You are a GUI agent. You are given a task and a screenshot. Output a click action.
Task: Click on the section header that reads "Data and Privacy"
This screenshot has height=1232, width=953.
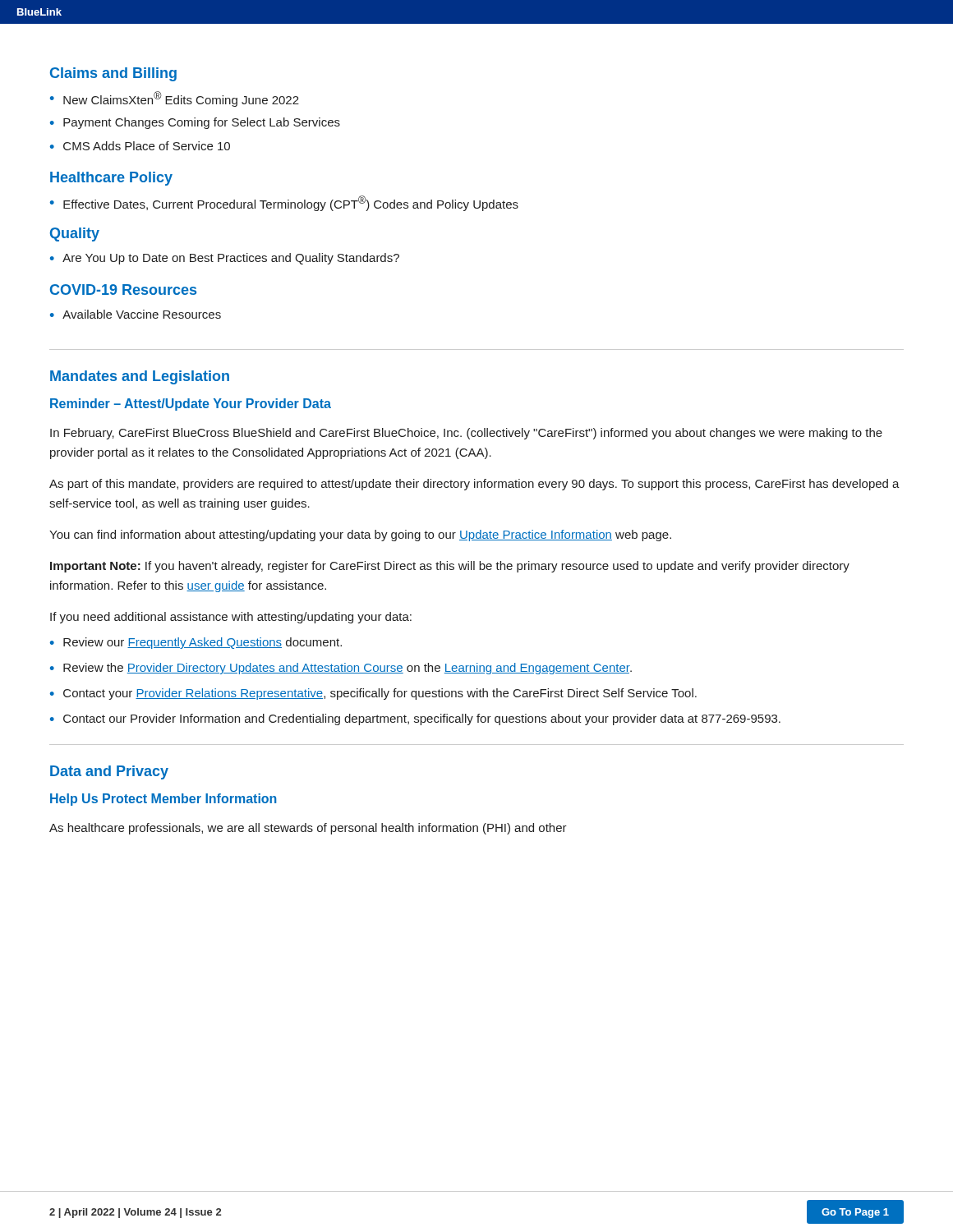pos(109,771)
